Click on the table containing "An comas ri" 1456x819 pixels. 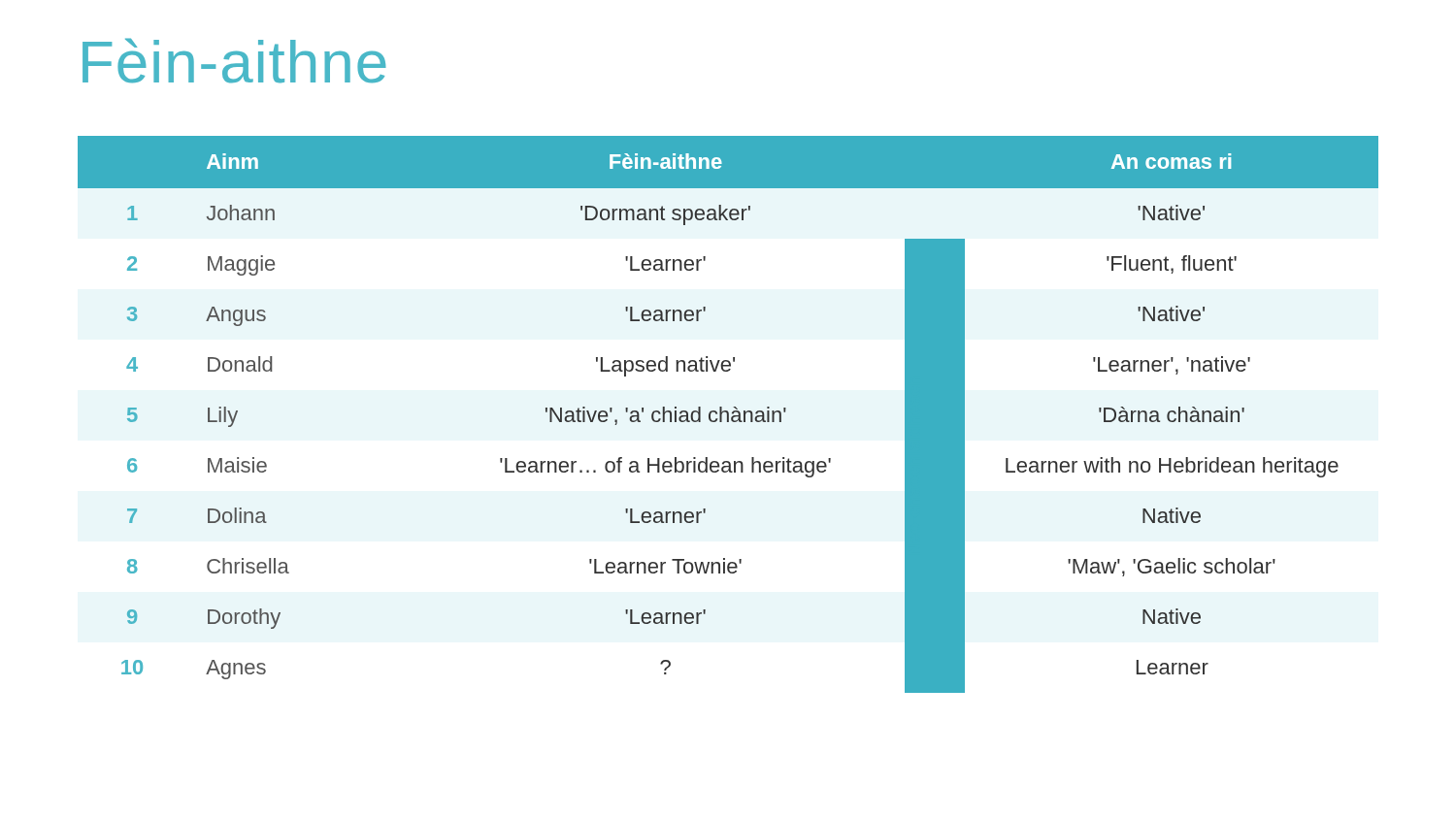pos(728,414)
